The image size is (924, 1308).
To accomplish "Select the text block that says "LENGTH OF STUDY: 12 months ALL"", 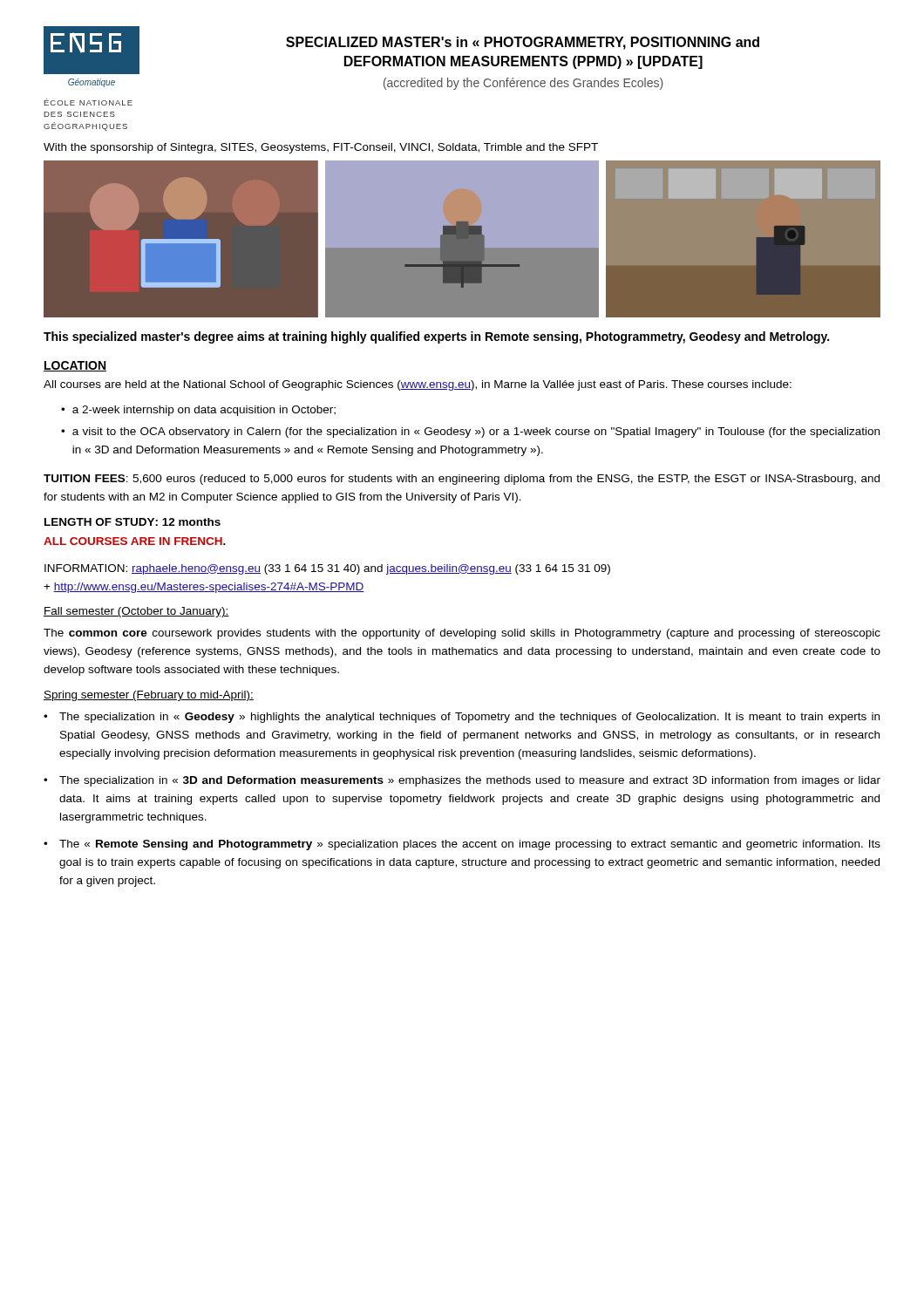I will (135, 532).
